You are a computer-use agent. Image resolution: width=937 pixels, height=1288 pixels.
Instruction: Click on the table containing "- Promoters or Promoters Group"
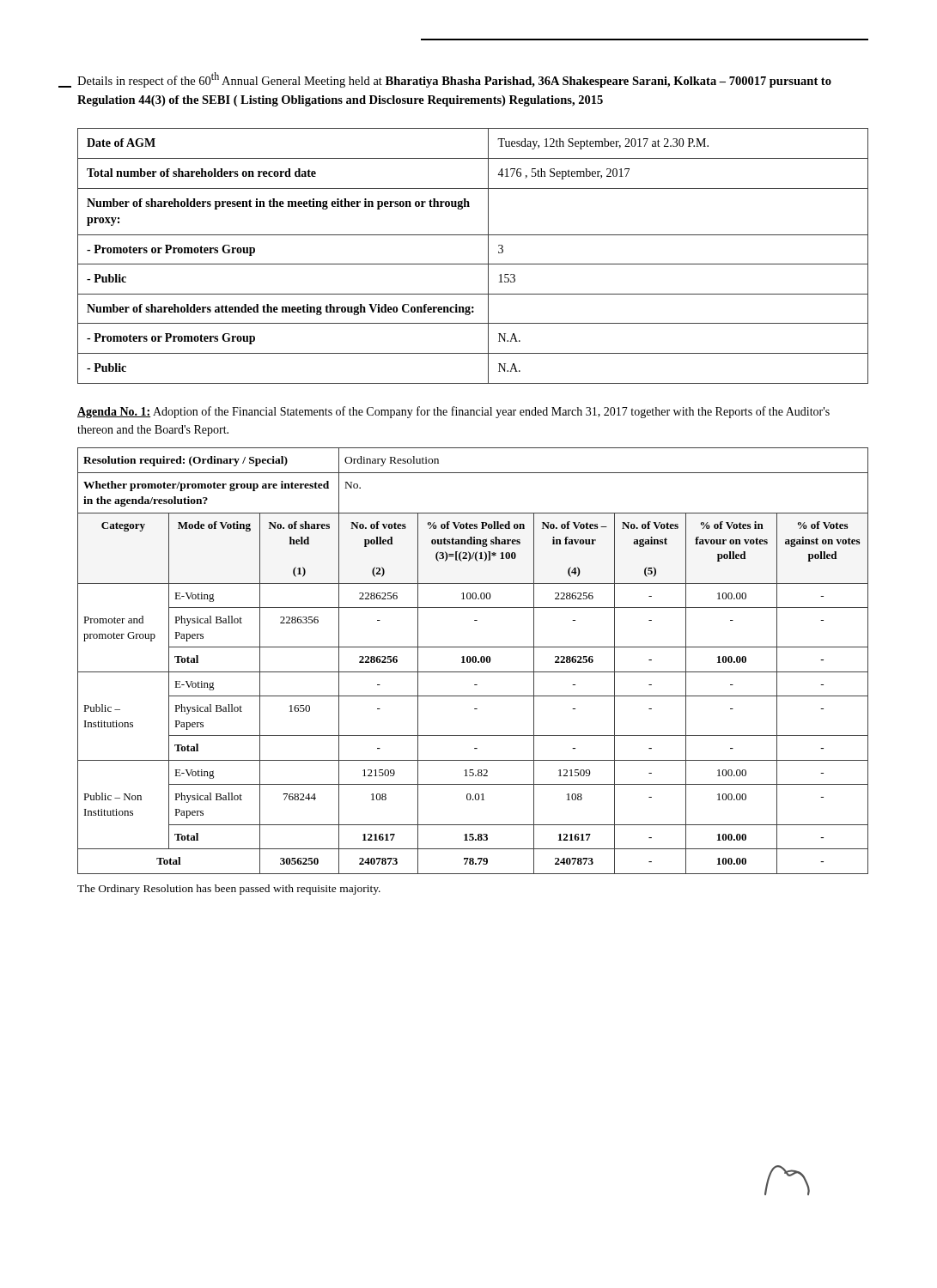click(473, 256)
